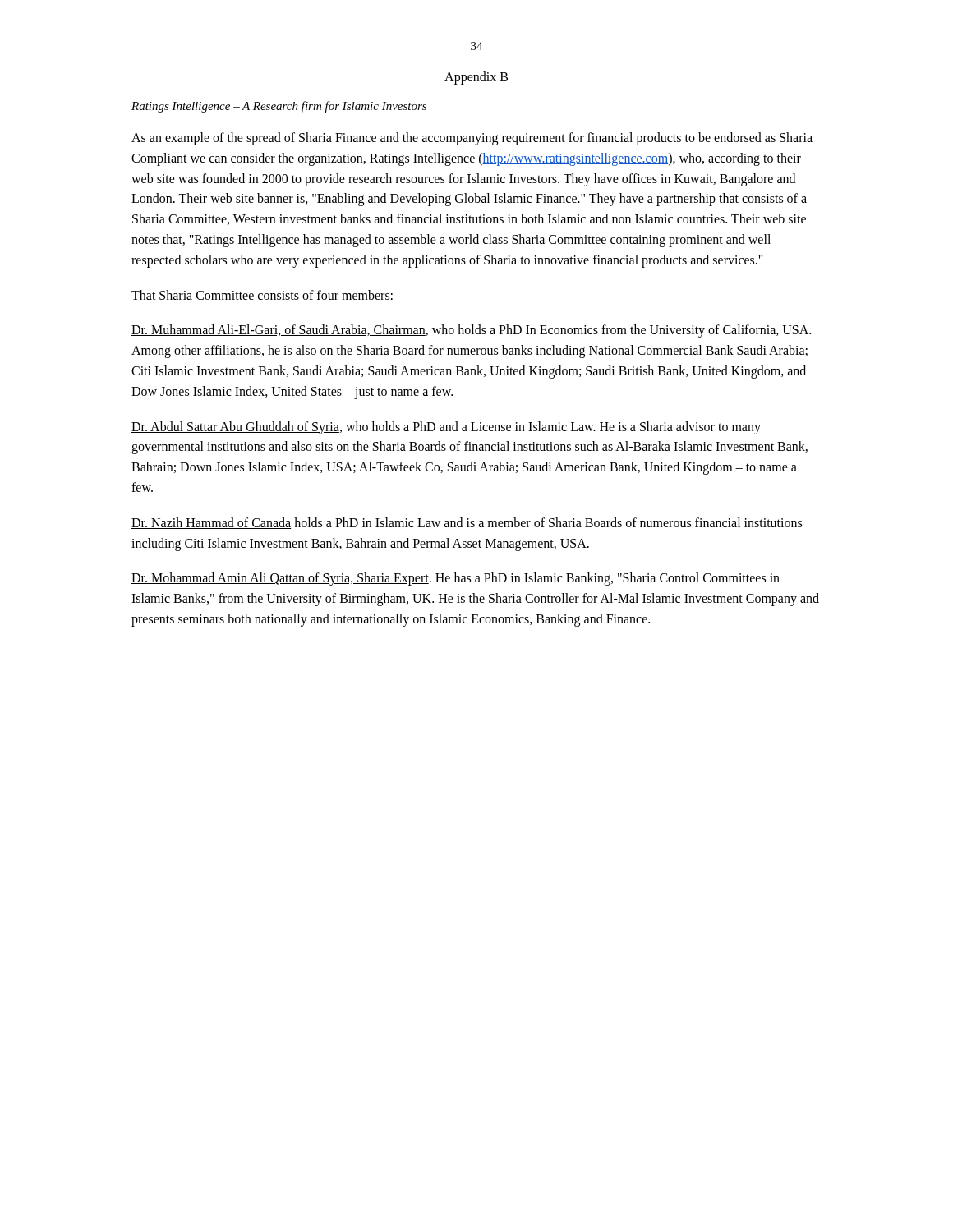Point to the block beginning "Dr. Abdul Sattar"
953x1232 pixels.
pos(470,457)
